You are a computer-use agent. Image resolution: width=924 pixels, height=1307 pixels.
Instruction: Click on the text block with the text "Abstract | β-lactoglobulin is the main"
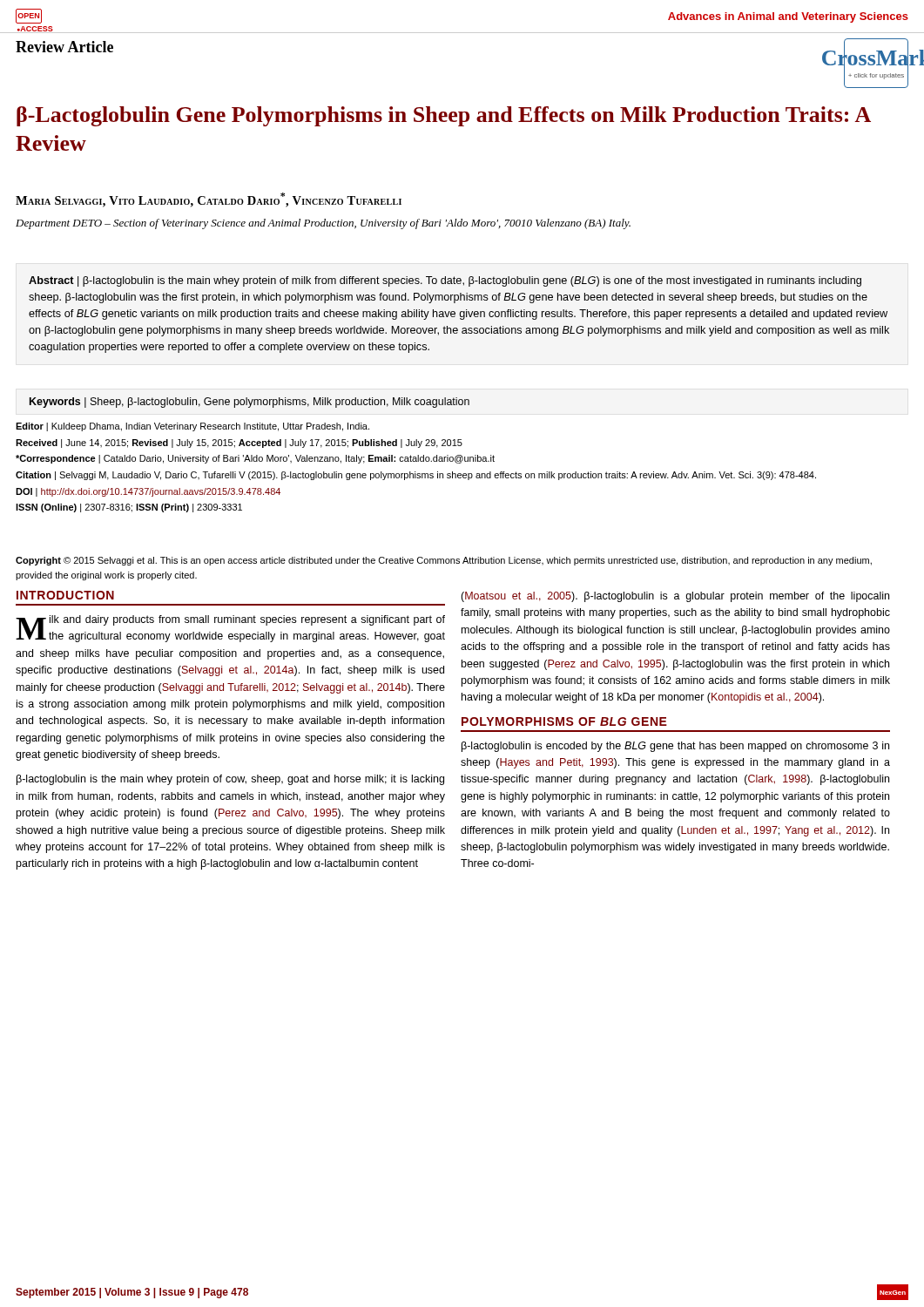[462, 314]
